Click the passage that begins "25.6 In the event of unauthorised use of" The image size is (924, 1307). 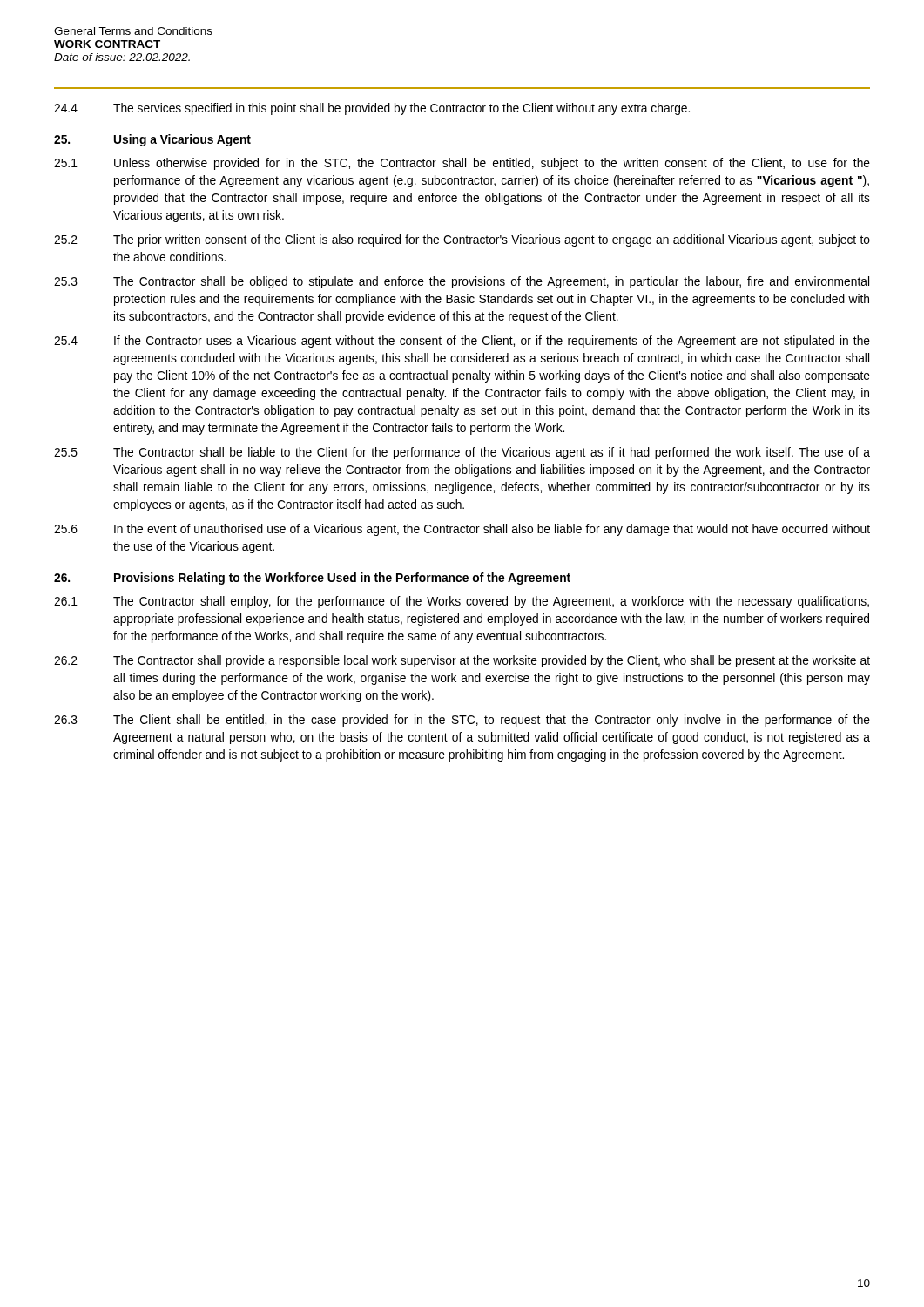coord(462,538)
